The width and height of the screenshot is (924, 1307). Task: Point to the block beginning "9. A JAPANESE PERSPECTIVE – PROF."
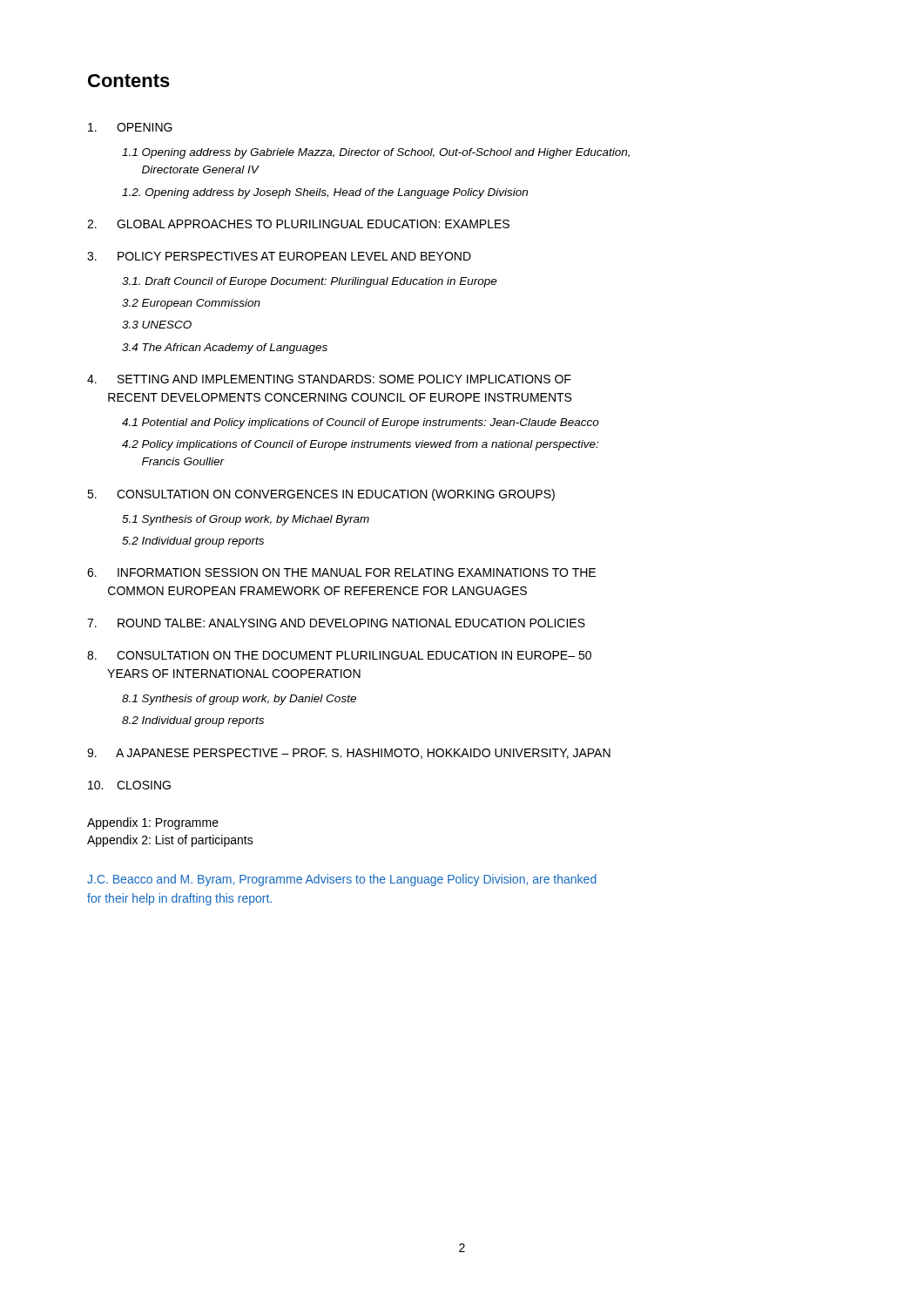tap(349, 753)
